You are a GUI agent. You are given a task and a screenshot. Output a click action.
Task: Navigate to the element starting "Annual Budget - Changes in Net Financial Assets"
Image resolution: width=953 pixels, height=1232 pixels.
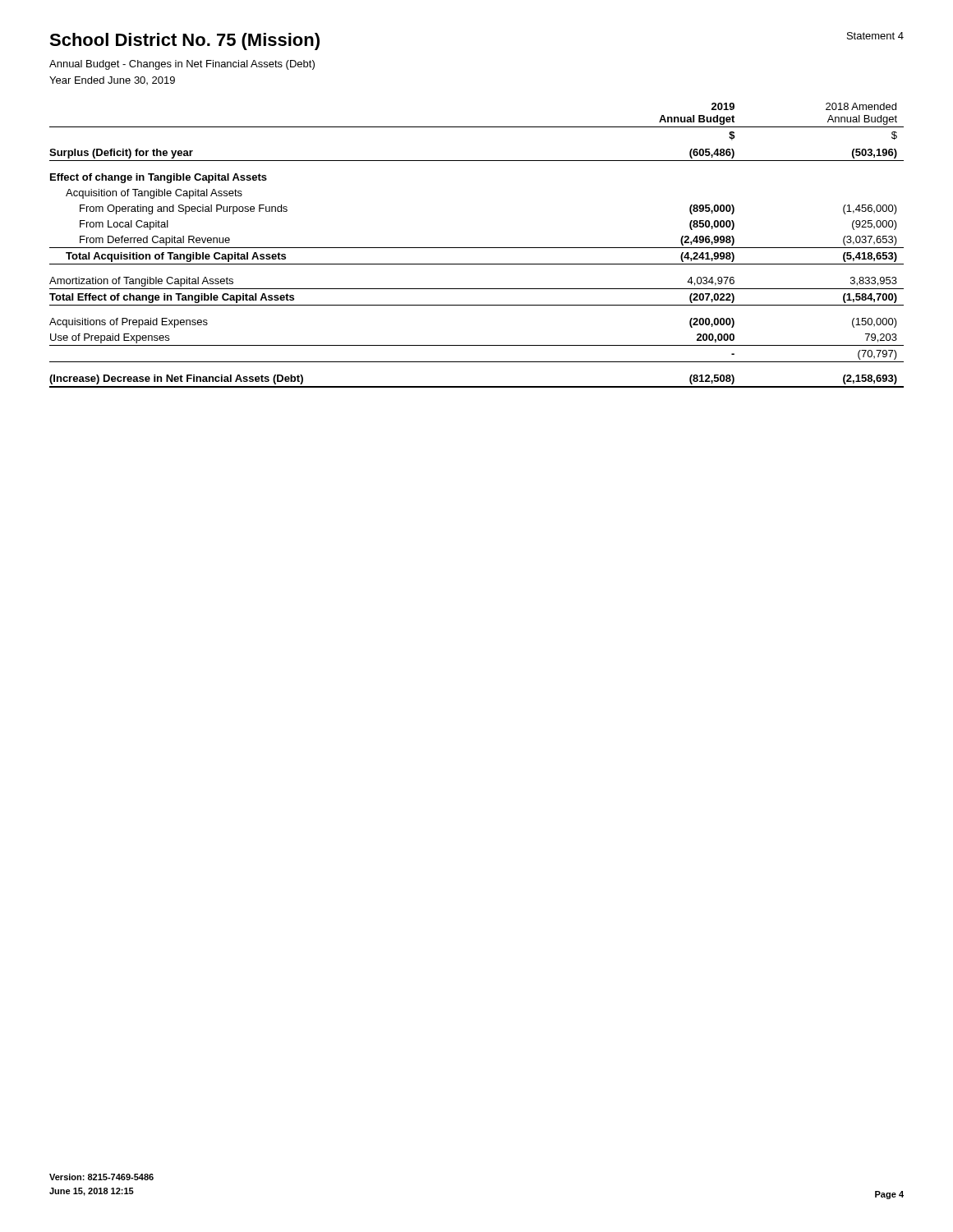point(182,72)
